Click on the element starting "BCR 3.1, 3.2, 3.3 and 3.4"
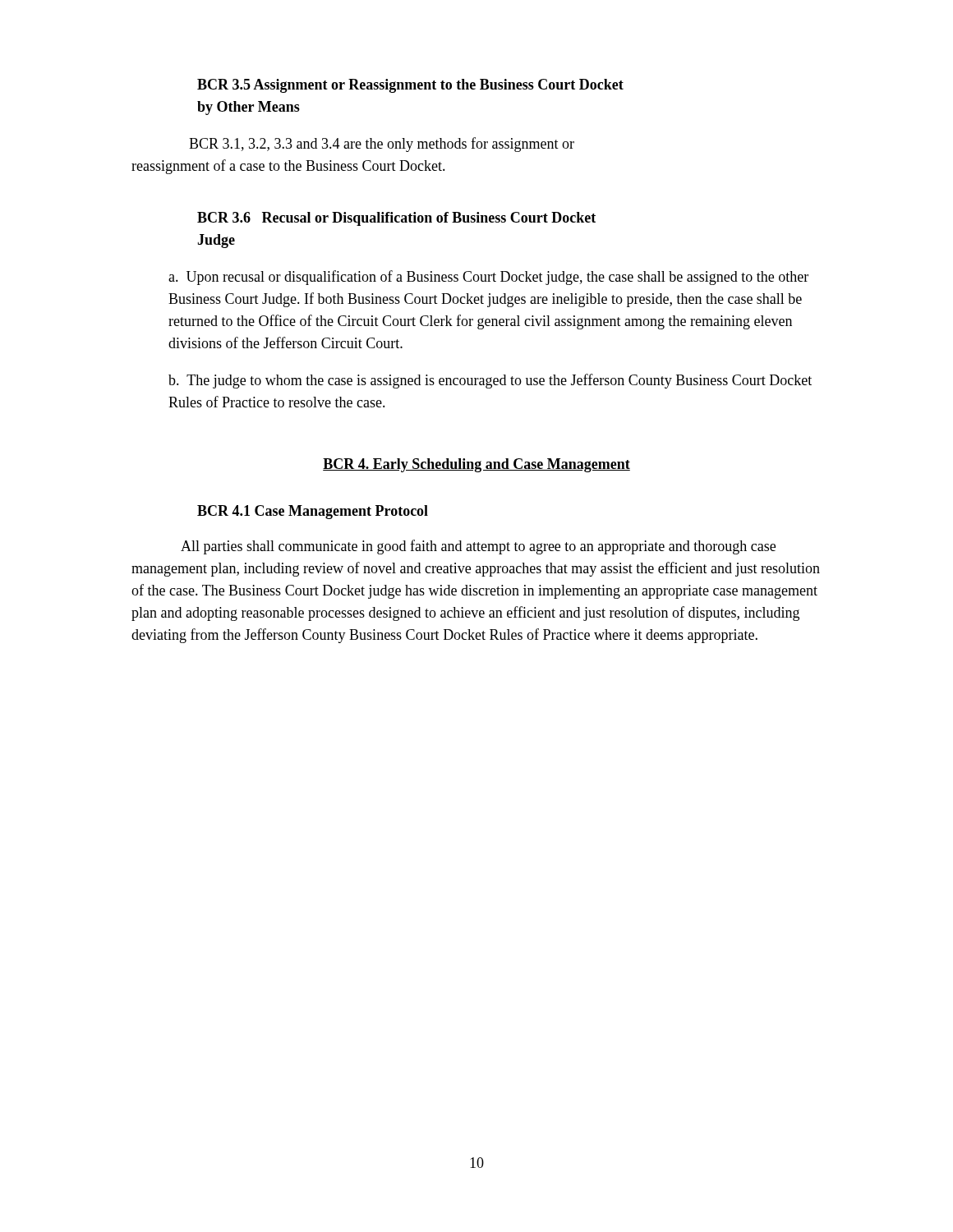This screenshot has width=953, height=1232. (353, 154)
